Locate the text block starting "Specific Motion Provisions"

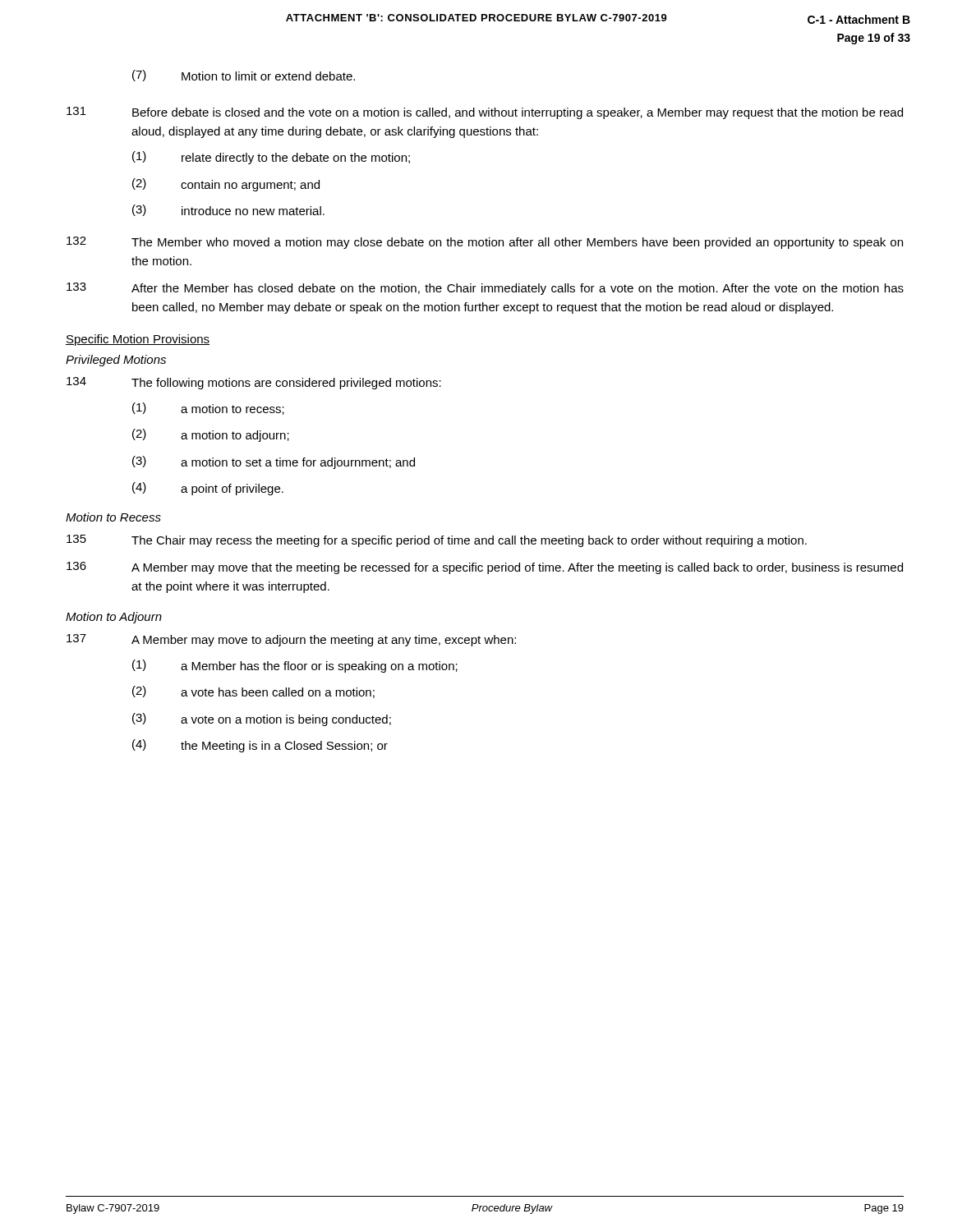(138, 338)
